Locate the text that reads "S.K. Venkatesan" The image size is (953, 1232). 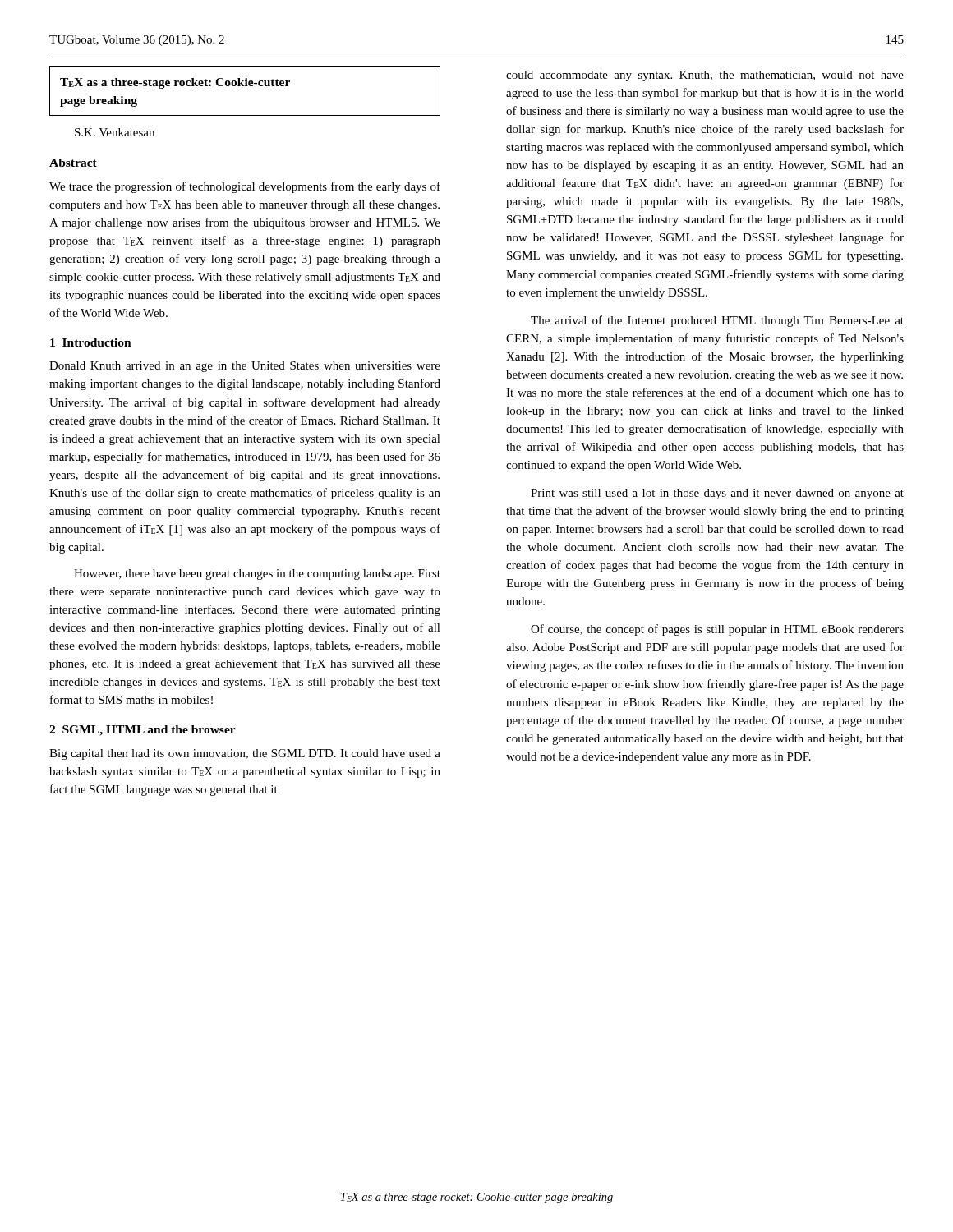[114, 133]
